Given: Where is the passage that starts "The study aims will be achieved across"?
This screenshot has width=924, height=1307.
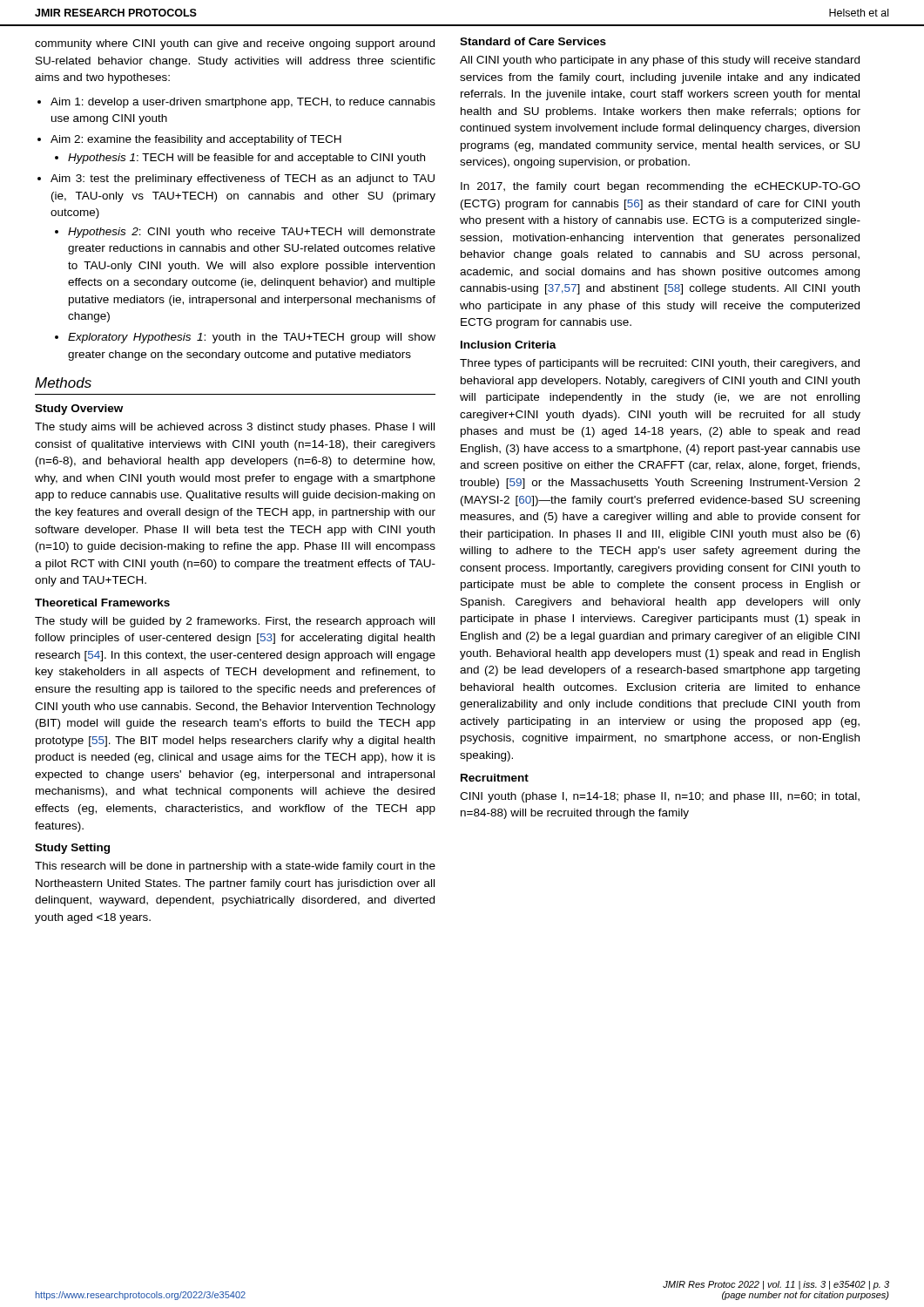Looking at the screenshot, I should tap(235, 504).
